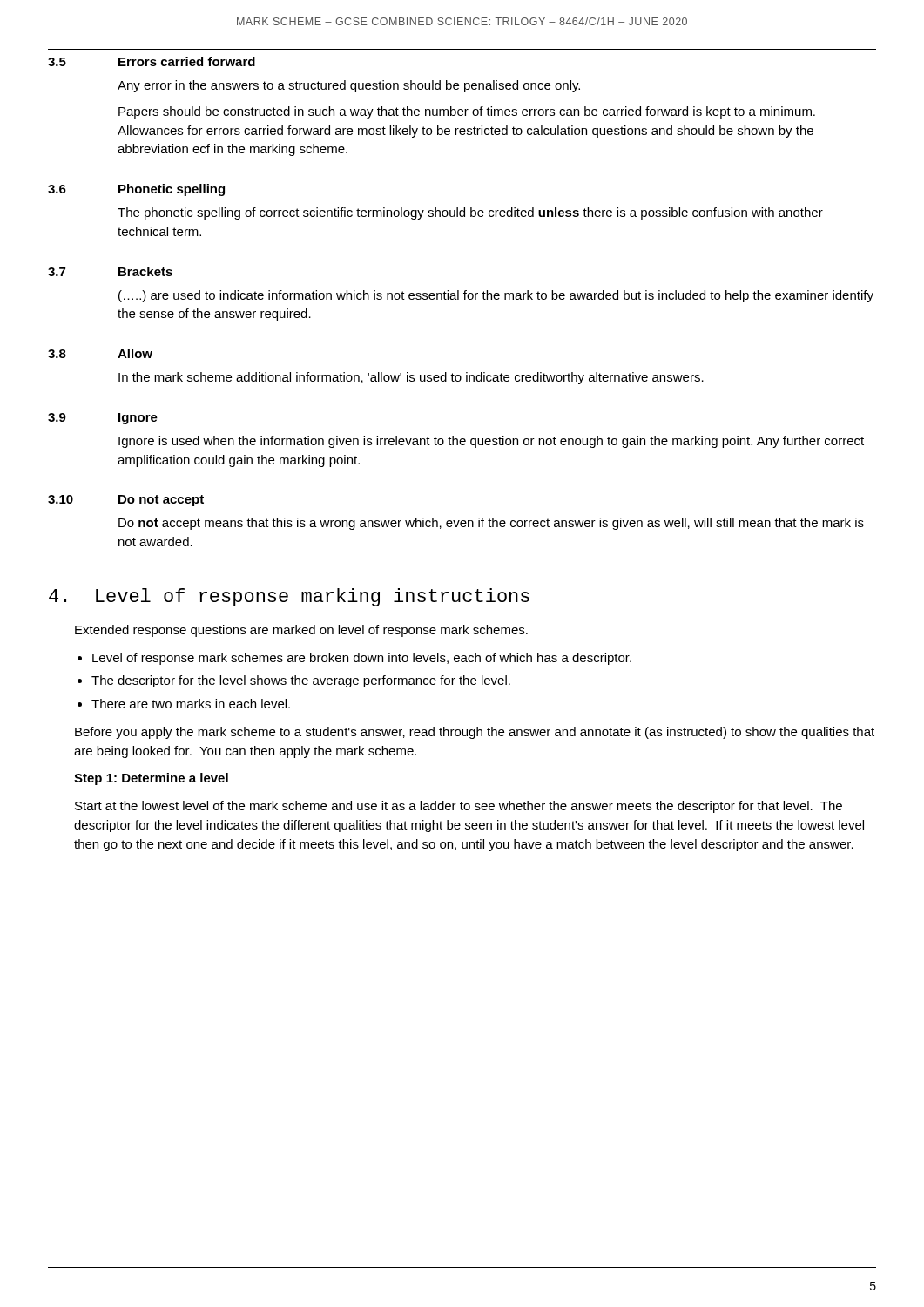924x1307 pixels.
Task: Find the list item that says "There are two marks in each level."
Action: pyautogui.click(x=191, y=704)
